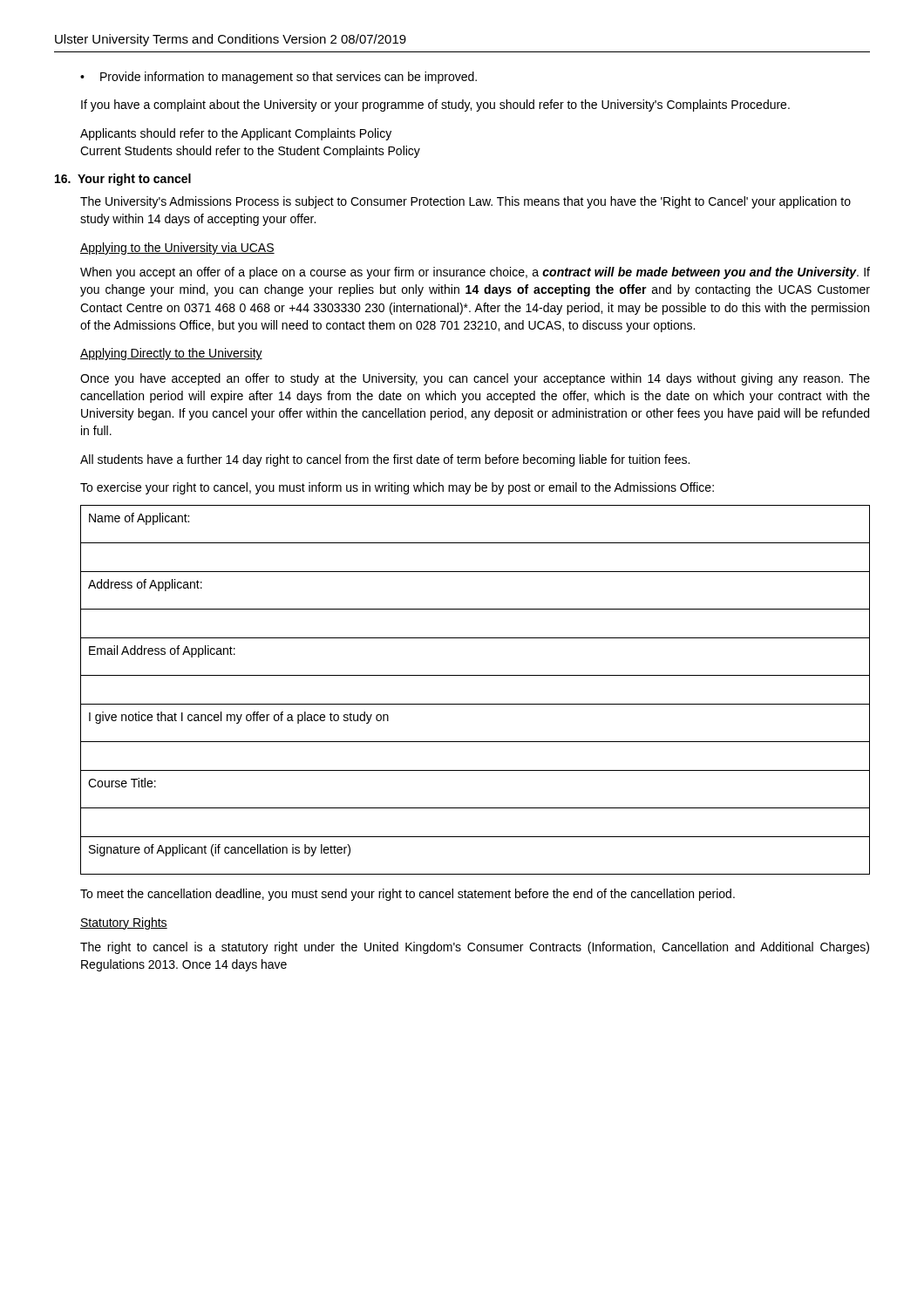The height and width of the screenshot is (1308, 924).
Task: Point to the block beginning "The University's Admissions Process is subject to Consumer"
Action: pyautogui.click(x=465, y=210)
